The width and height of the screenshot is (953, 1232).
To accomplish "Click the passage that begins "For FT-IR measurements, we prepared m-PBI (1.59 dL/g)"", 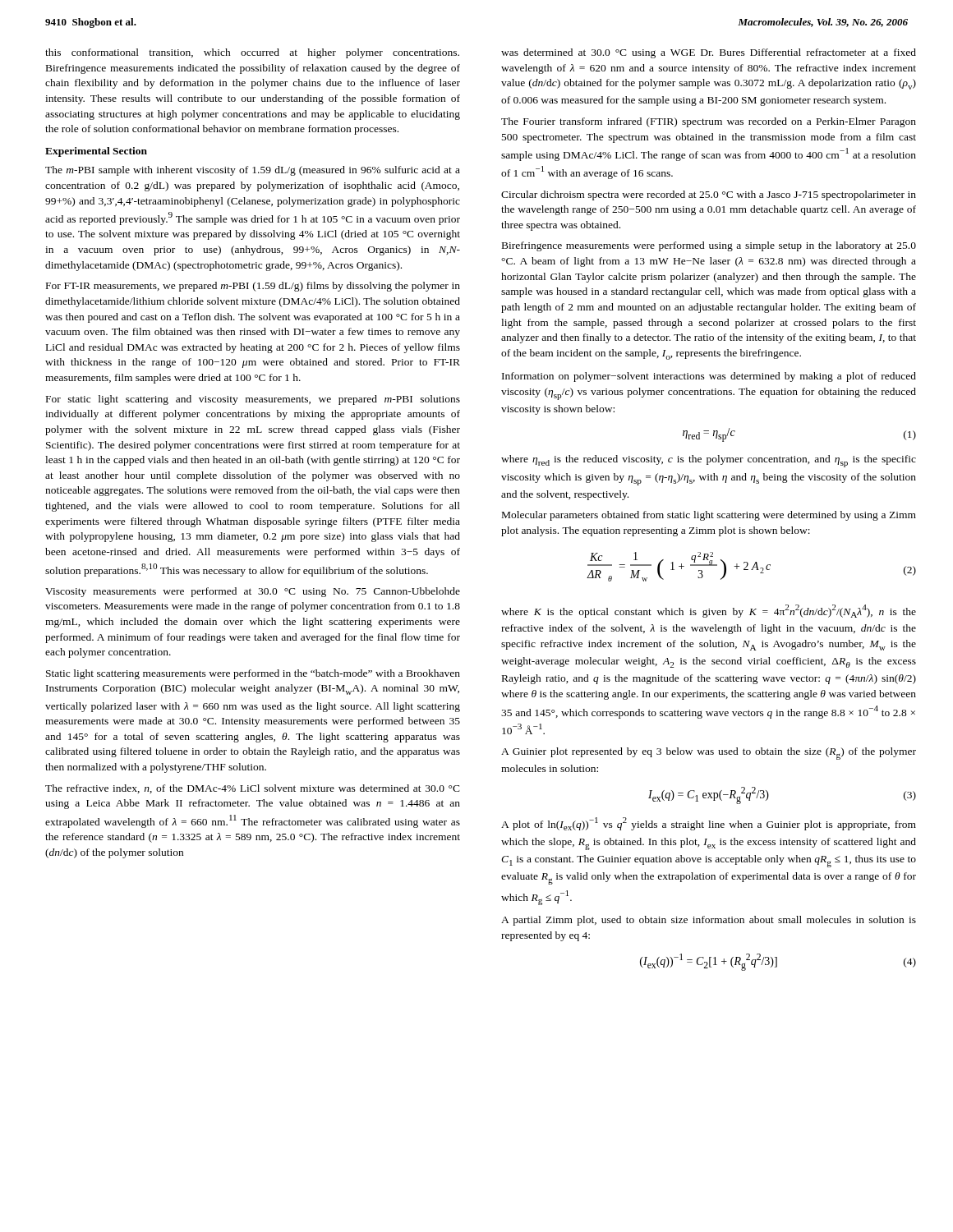I will point(253,332).
